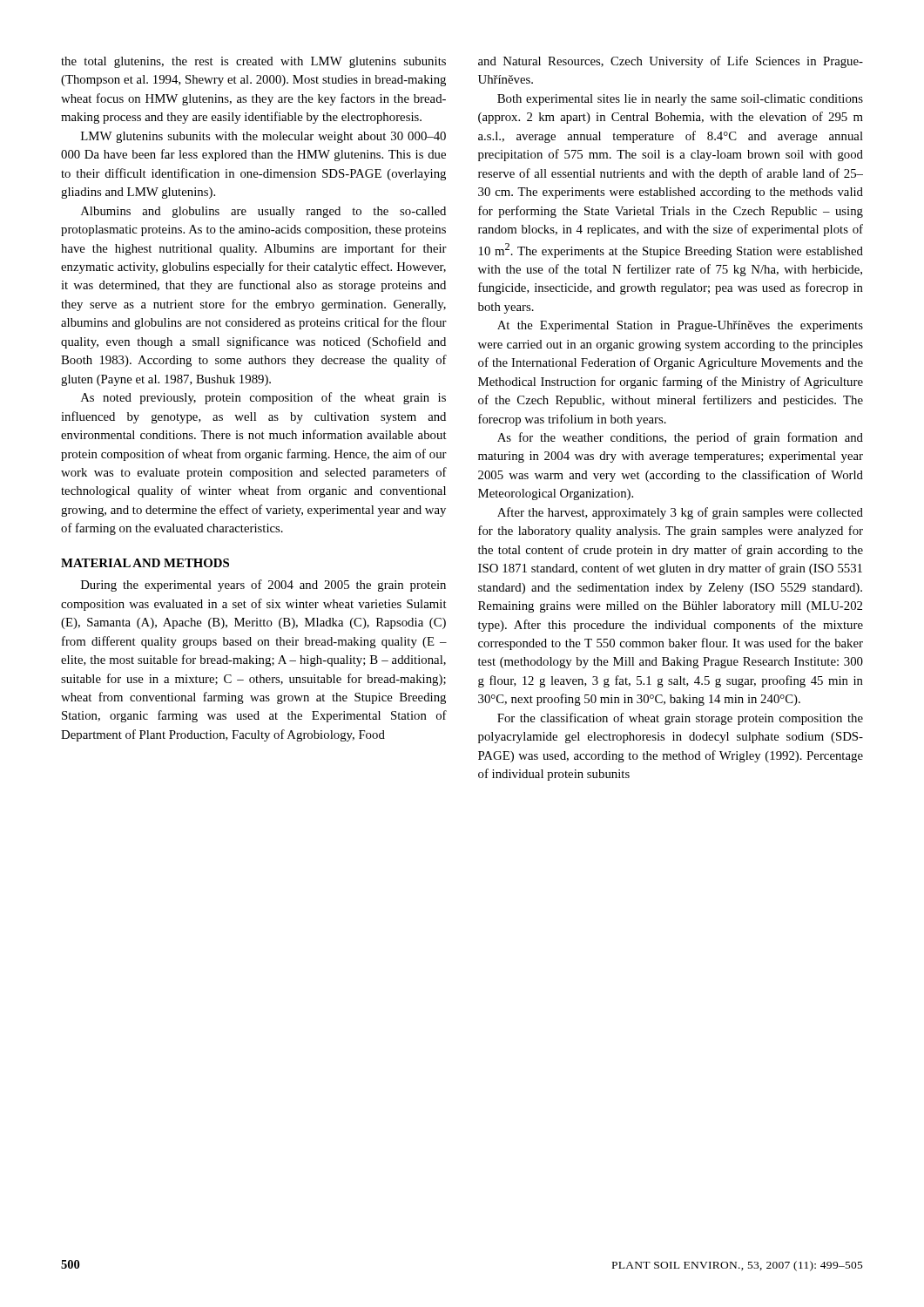Navigate to the region starting "and Natural Resources, Czech University"
This screenshot has width=924, height=1307.
tap(670, 418)
